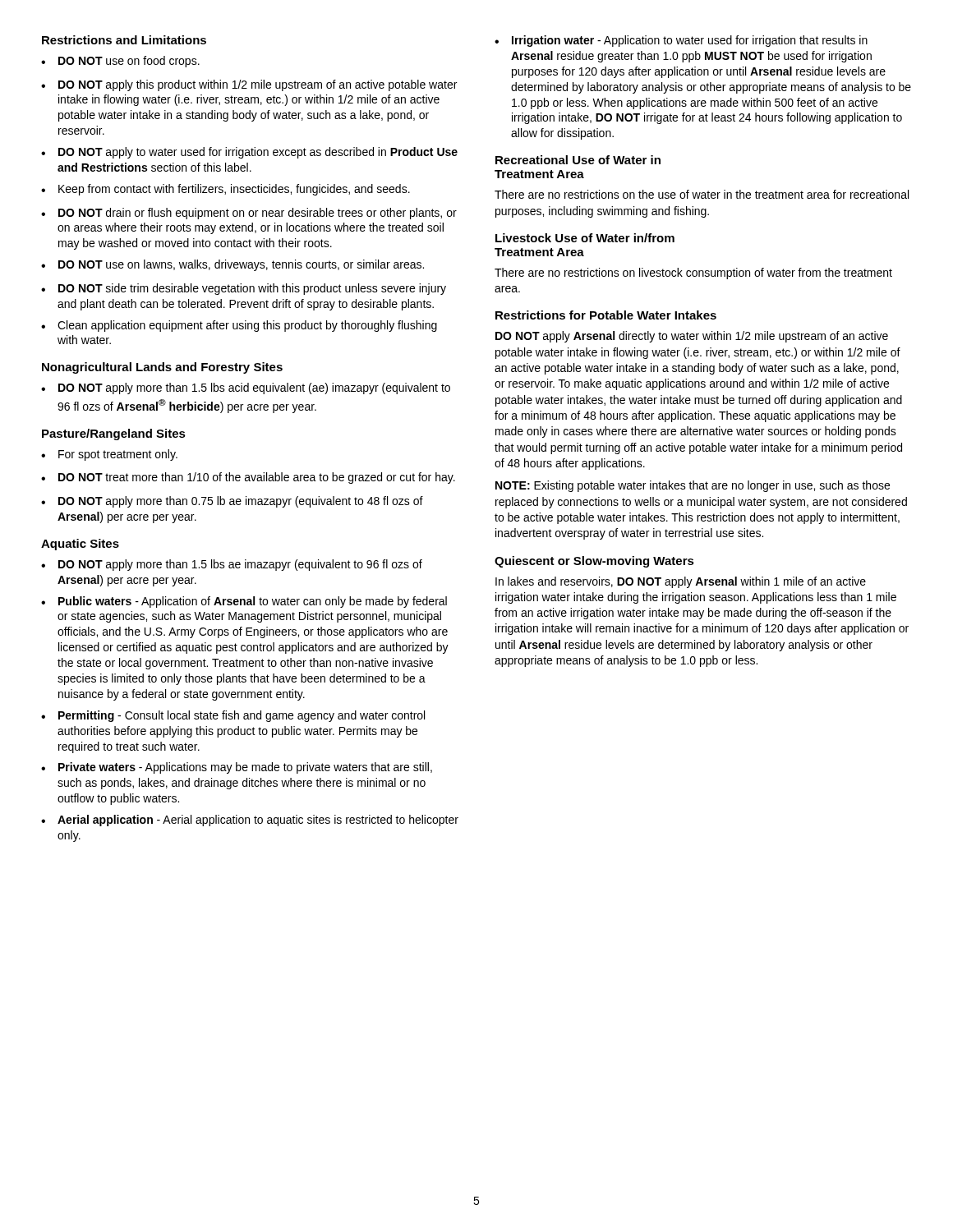The height and width of the screenshot is (1232, 953).
Task: Locate the section header that says "Quiescent or Slow-moving Waters"
Action: click(x=594, y=560)
